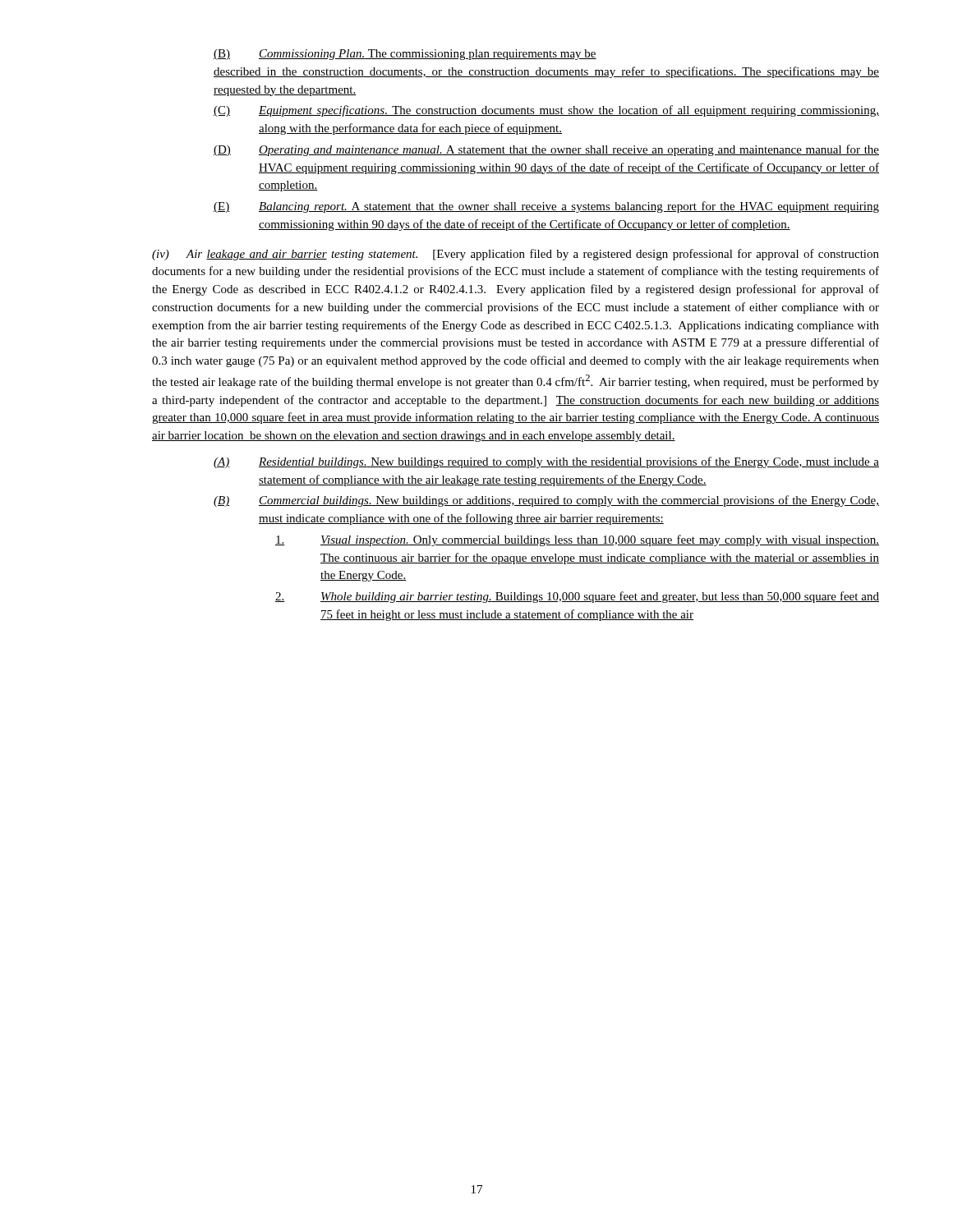Locate the text block that says "(iv) Air leakage and air barrier testing statement."
This screenshot has height=1232, width=953.
click(516, 344)
